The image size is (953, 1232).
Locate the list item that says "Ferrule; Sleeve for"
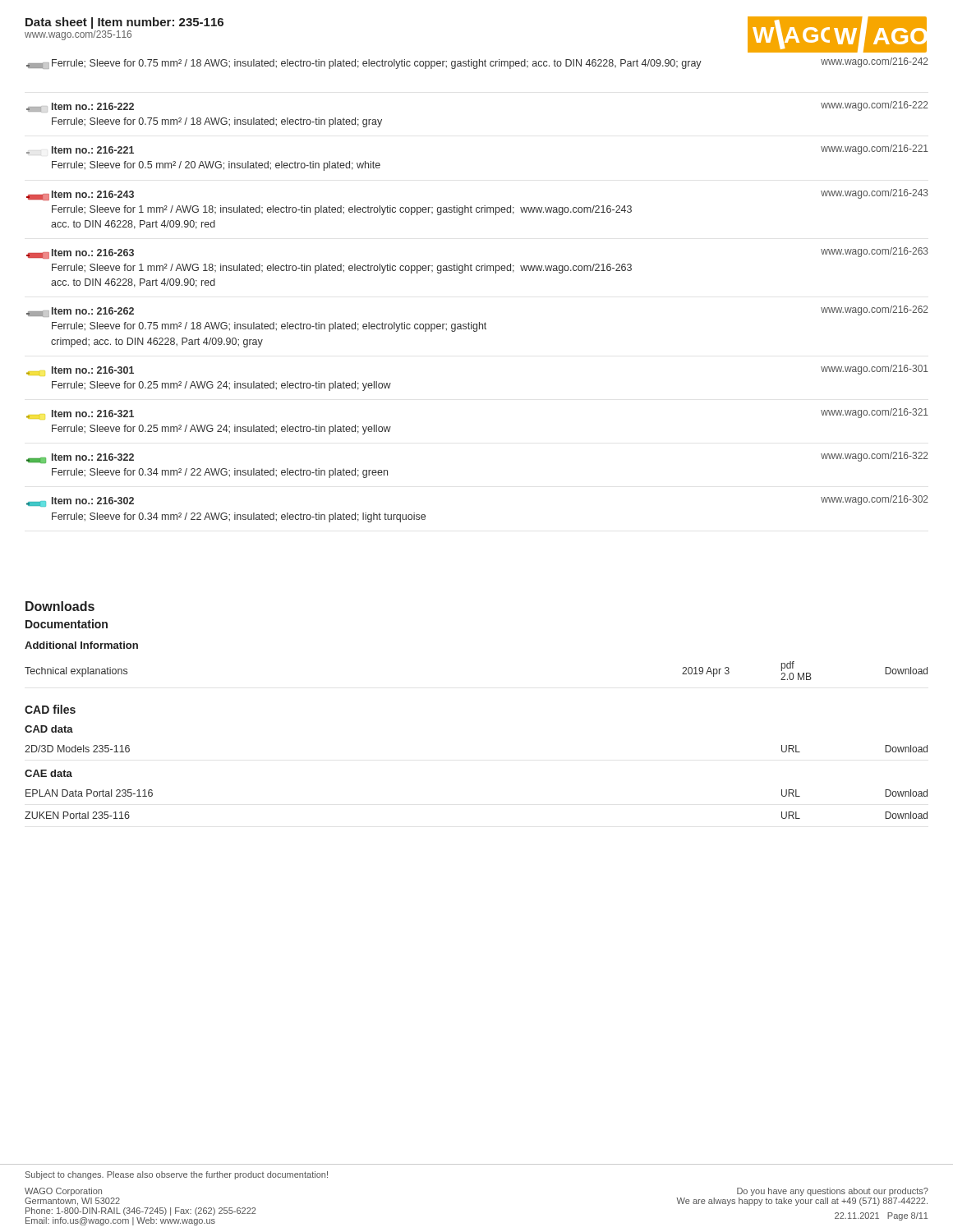click(476, 65)
